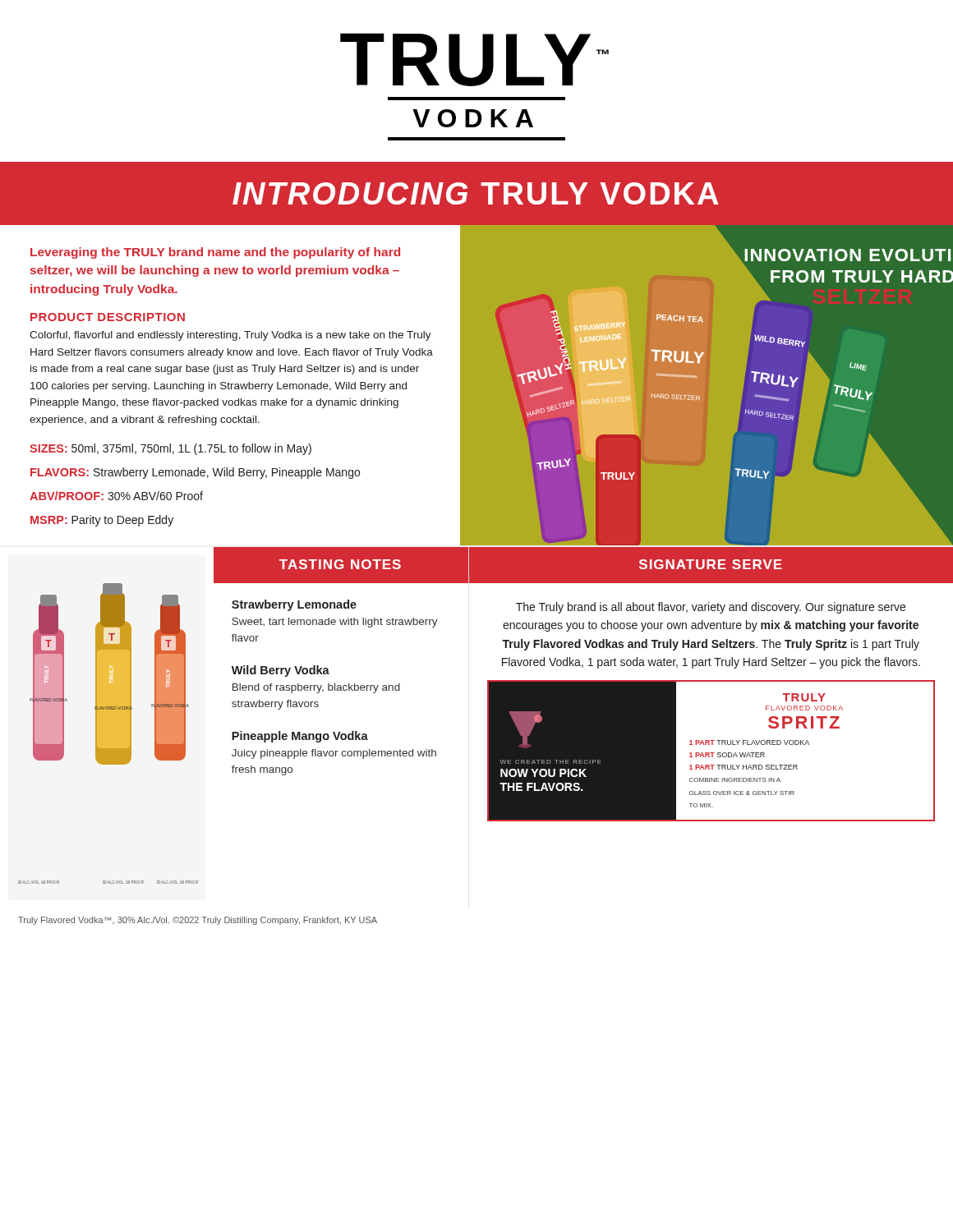Click on the text block that says "SIGNATURE SERVE The Truly brand is all"

tap(711, 684)
